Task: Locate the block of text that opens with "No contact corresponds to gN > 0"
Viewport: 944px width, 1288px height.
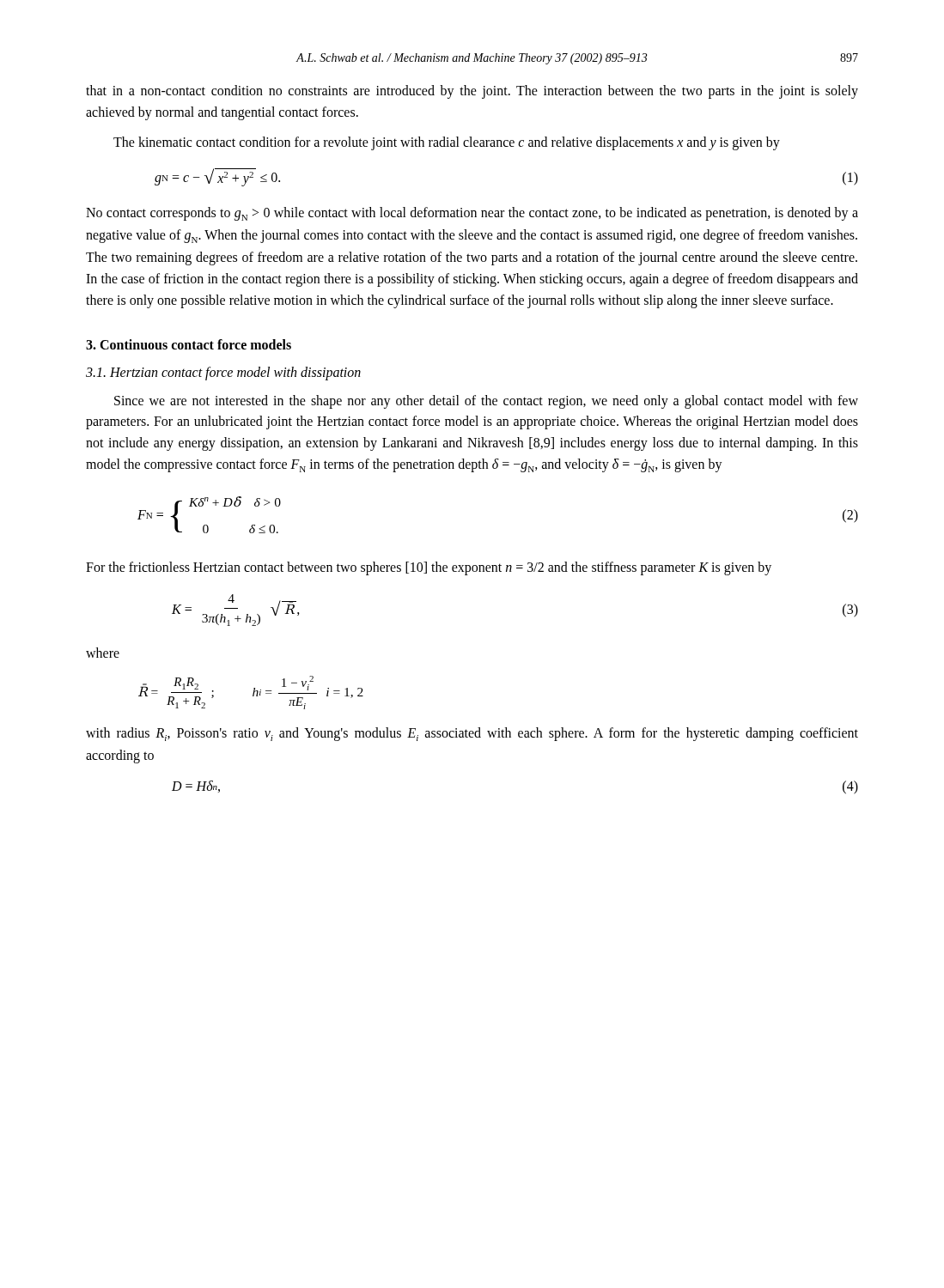Action: tap(472, 257)
